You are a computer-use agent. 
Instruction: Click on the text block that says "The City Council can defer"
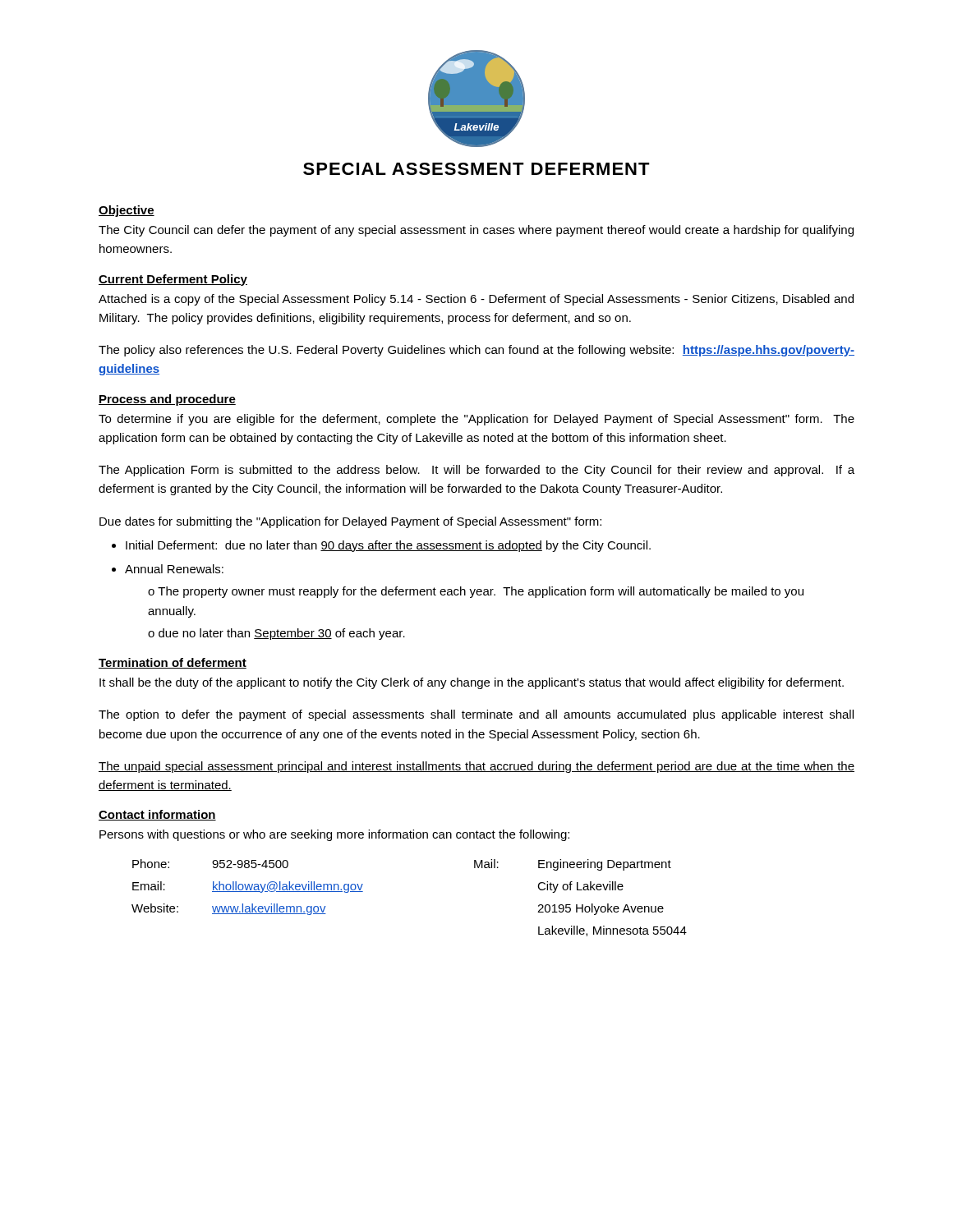pyautogui.click(x=476, y=239)
